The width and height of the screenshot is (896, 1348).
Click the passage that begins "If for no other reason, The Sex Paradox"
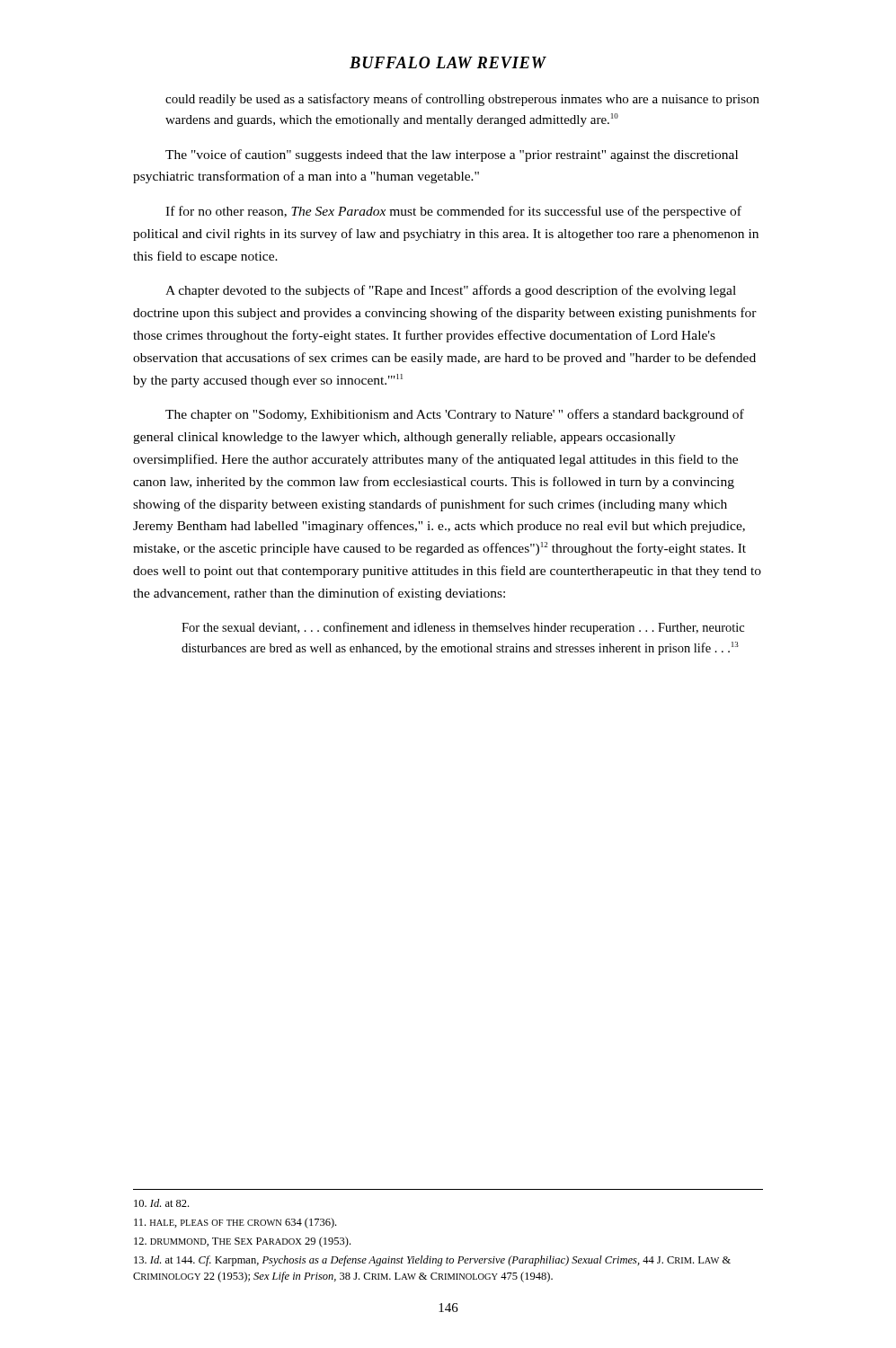[446, 233]
